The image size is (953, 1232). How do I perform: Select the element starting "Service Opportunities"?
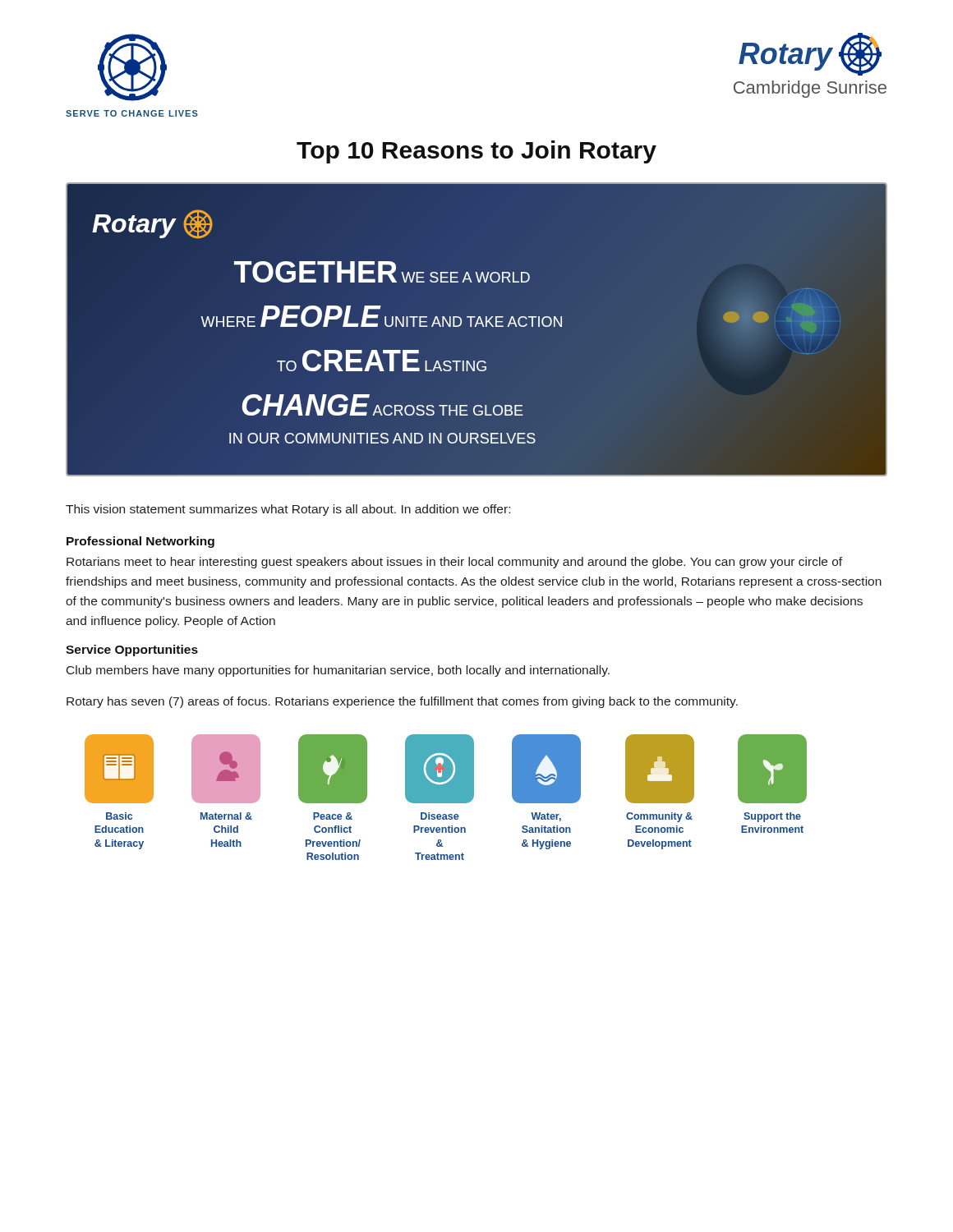pyautogui.click(x=132, y=649)
